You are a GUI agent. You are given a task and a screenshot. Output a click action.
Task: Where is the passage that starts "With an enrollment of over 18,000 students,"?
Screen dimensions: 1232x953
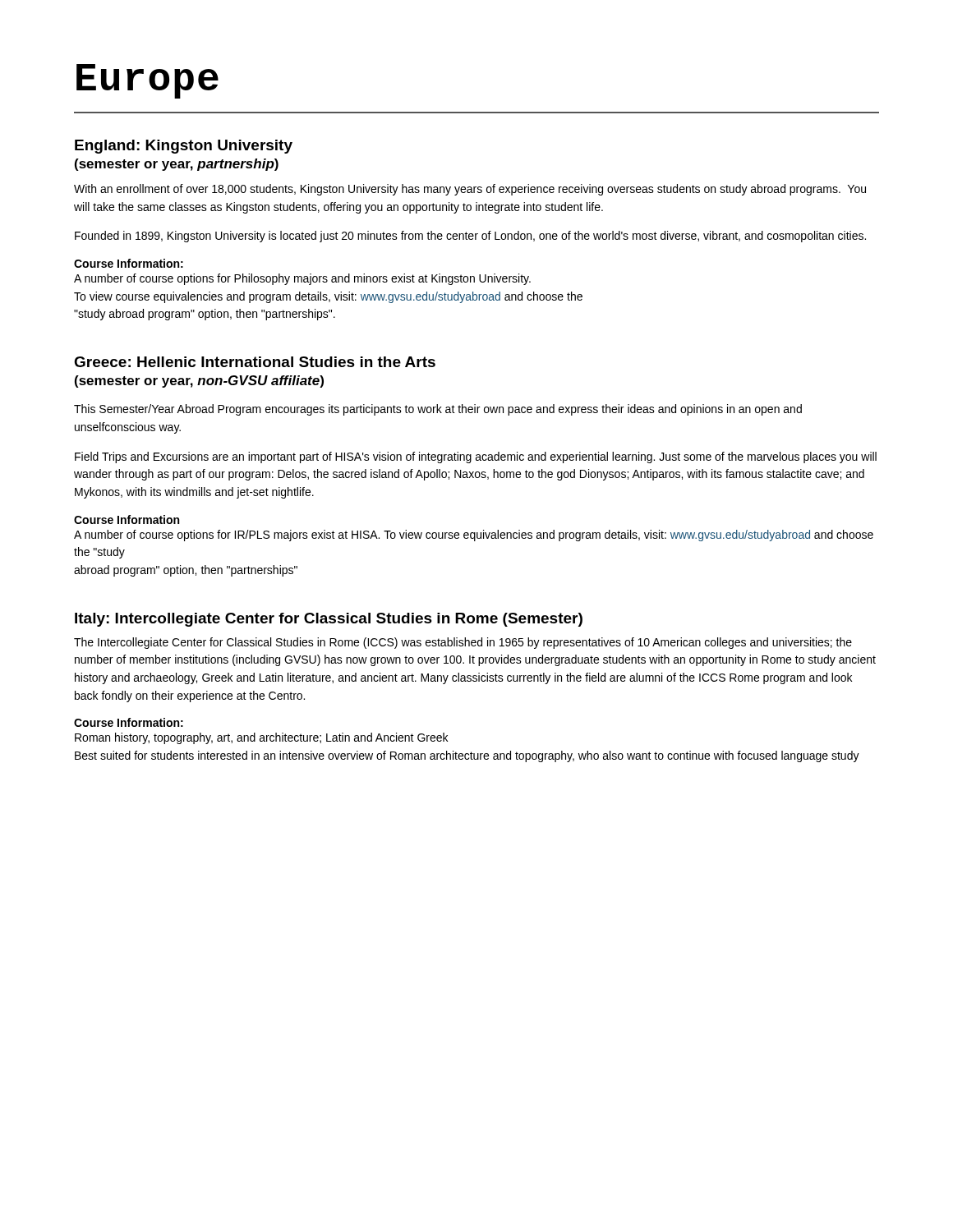coord(476,199)
